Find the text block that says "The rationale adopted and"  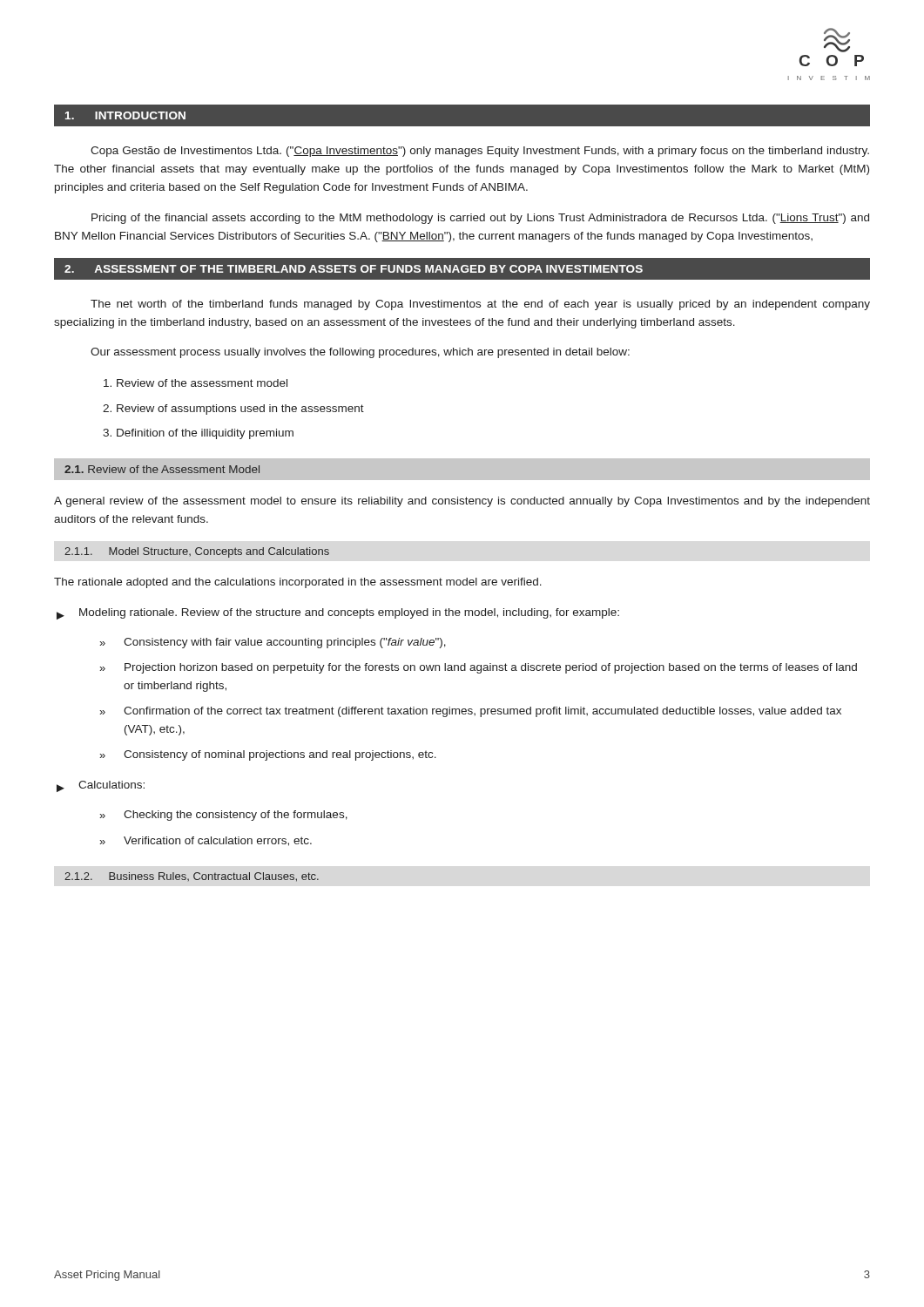coord(298,582)
